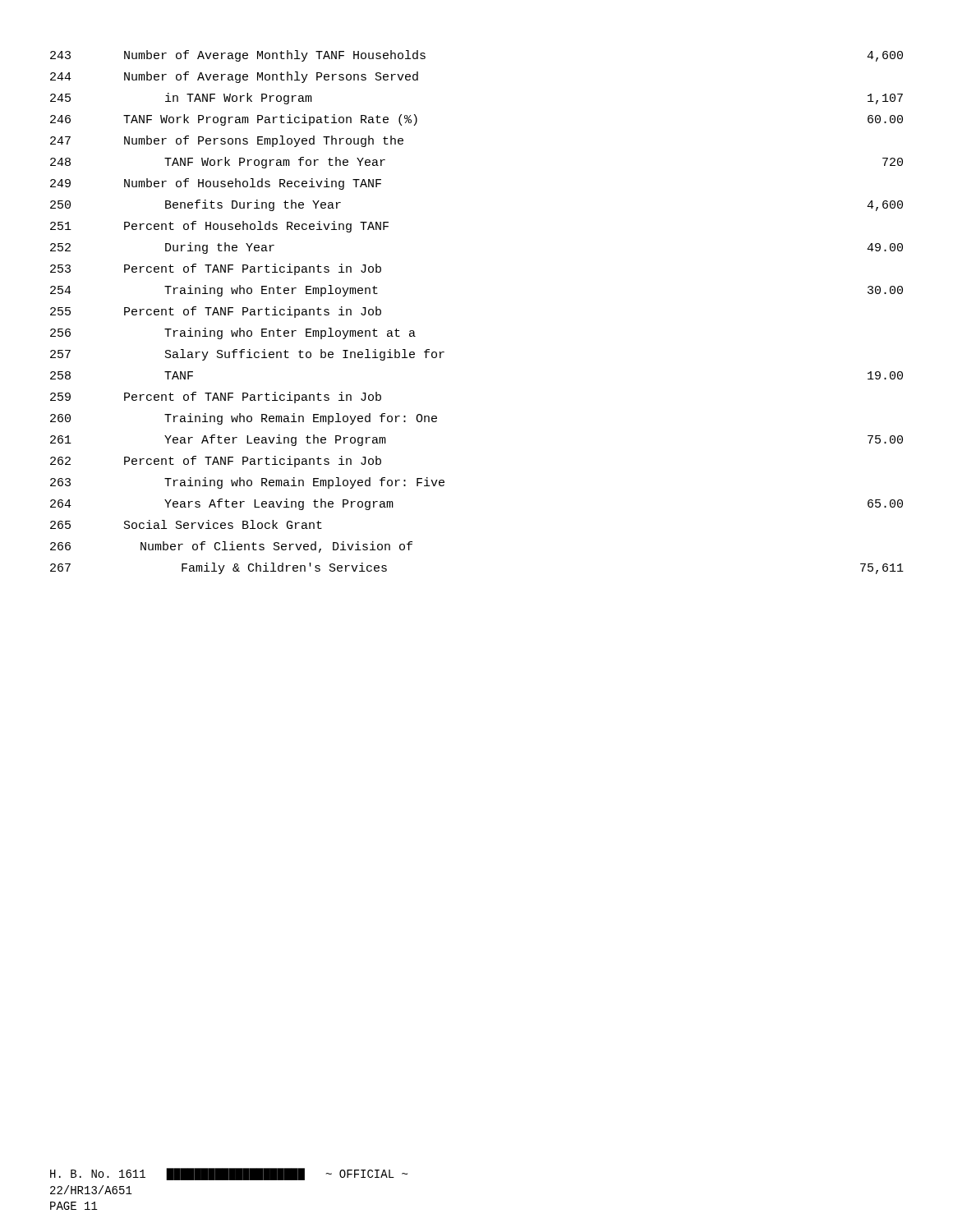The image size is (953, 1232).
Task: Select the text starting "249 Number of Households Receiving"
Action: (216, 184)
